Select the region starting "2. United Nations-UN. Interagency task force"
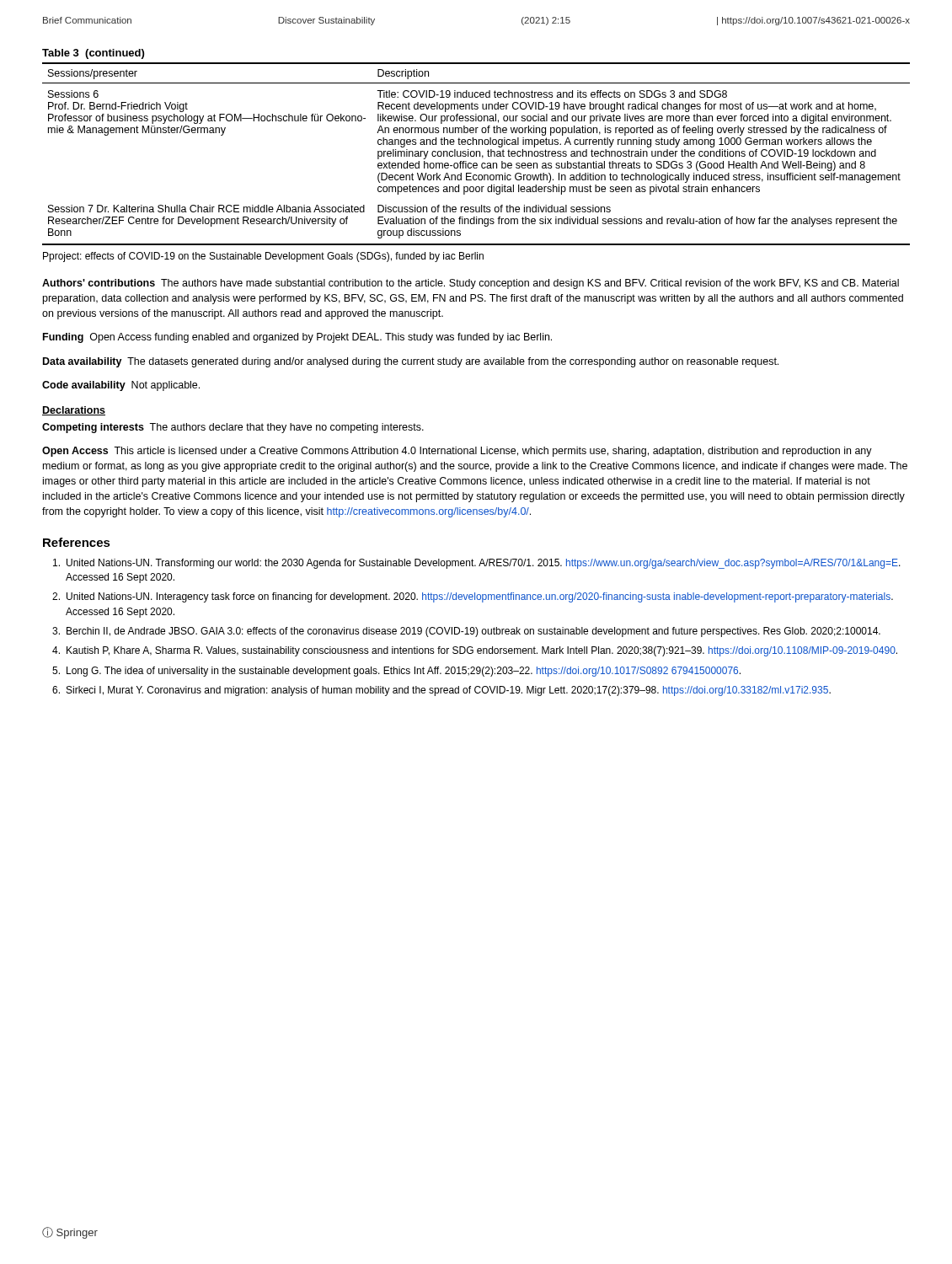952x1264 pixels. coord(476,605)
